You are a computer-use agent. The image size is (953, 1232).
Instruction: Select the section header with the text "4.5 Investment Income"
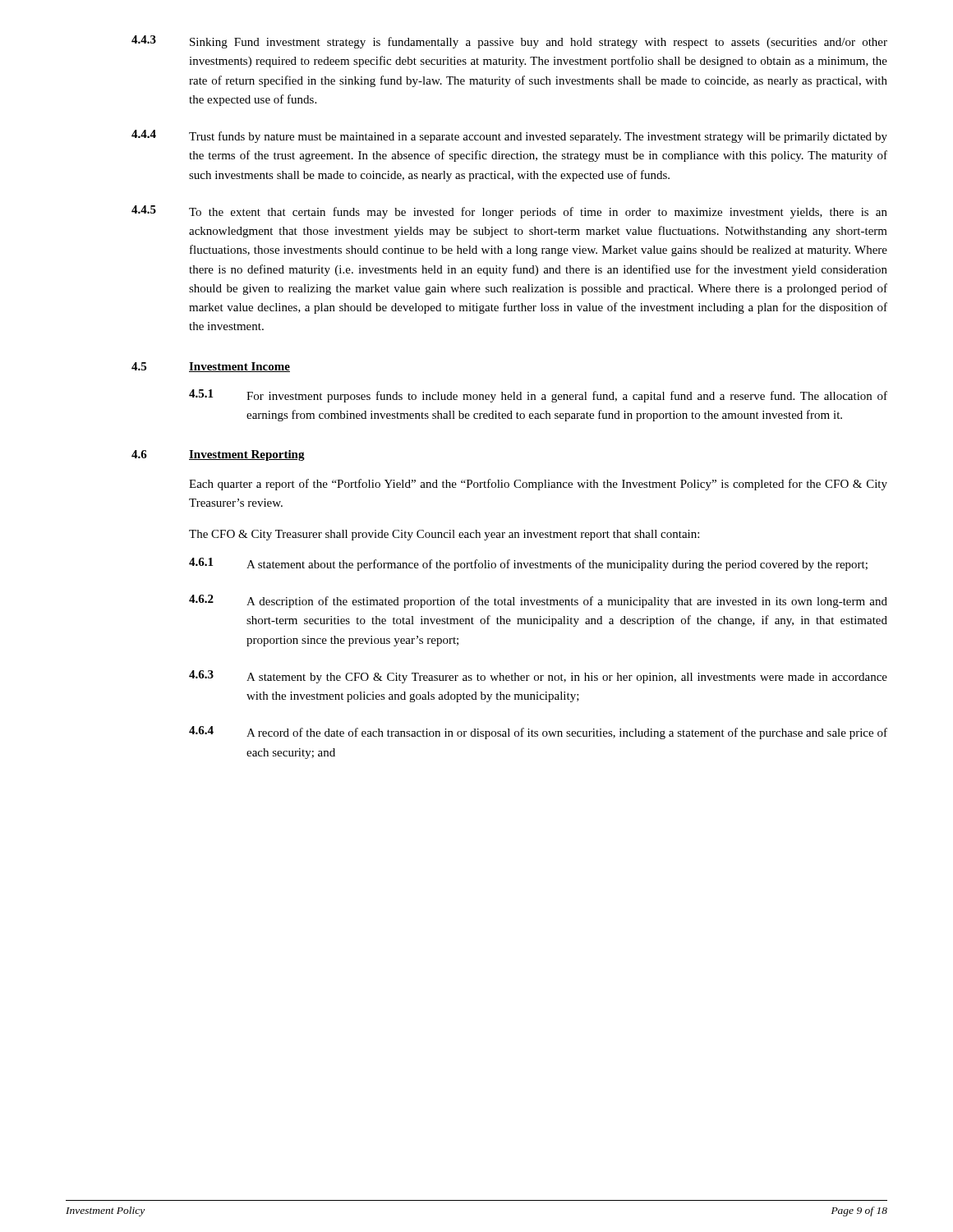pos(211,367)
